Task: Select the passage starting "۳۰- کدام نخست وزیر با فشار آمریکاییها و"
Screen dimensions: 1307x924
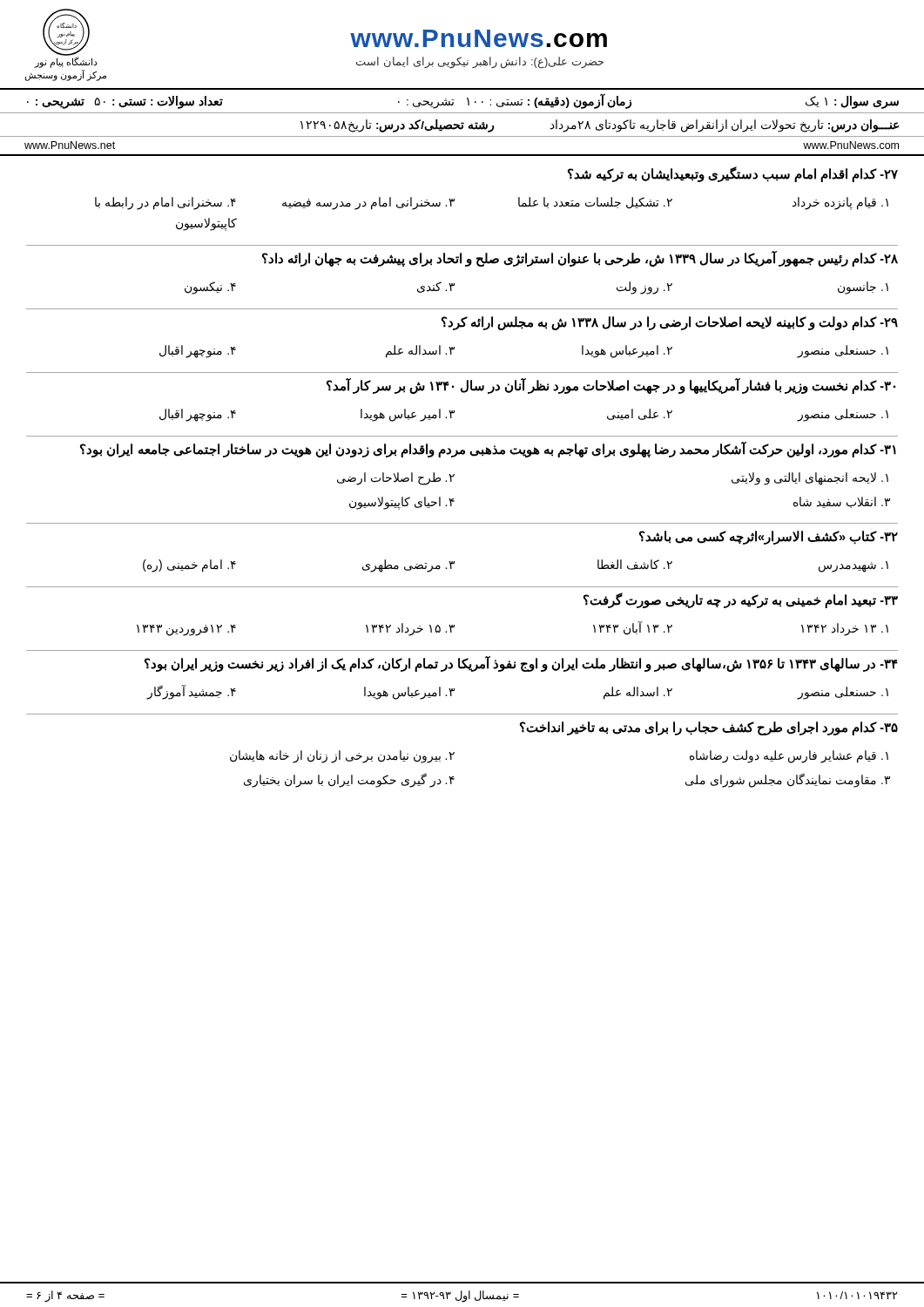Action: [612, 386]
